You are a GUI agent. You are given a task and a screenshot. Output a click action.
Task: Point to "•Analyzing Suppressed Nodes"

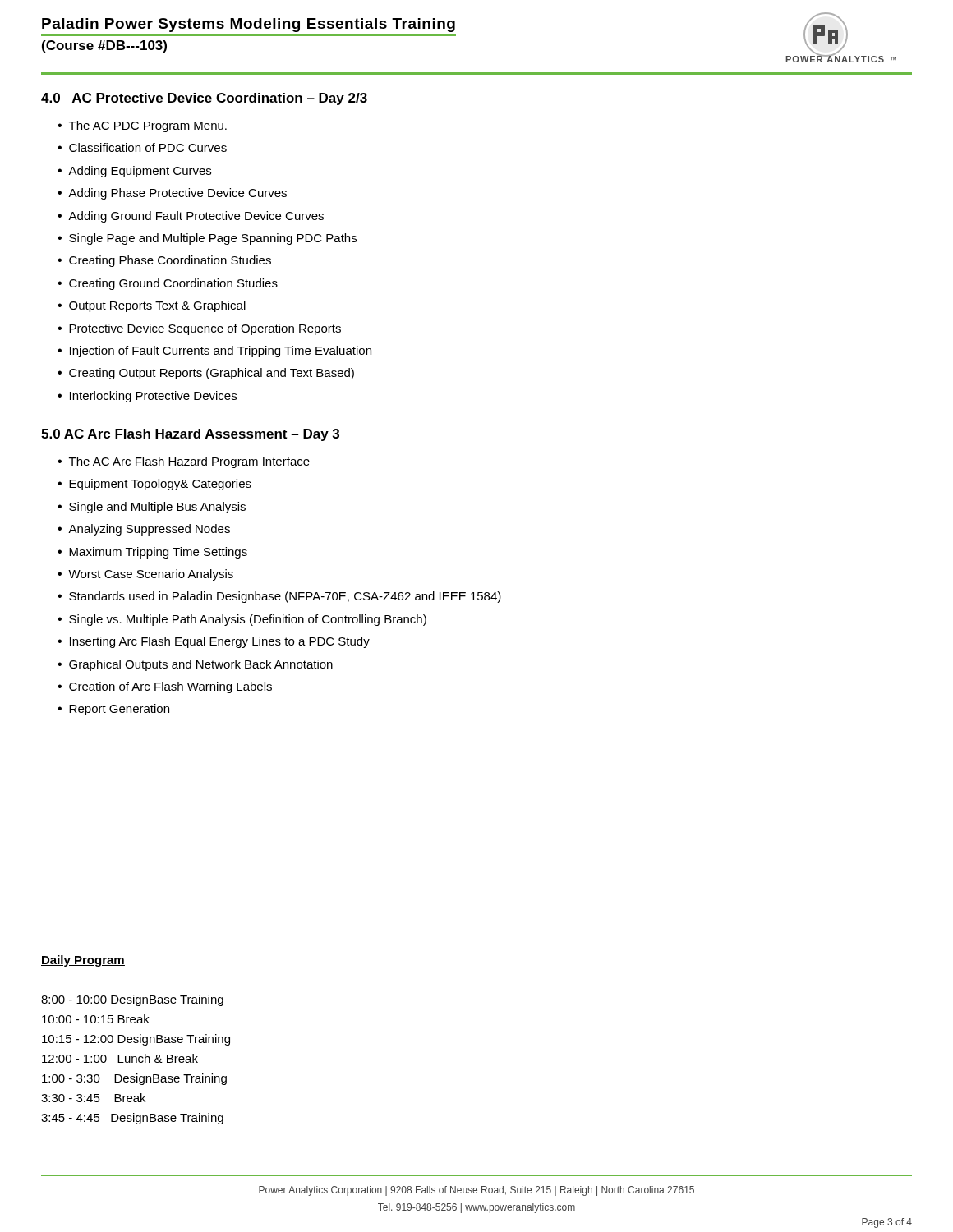pyautogui.click(x=144, y=529)
